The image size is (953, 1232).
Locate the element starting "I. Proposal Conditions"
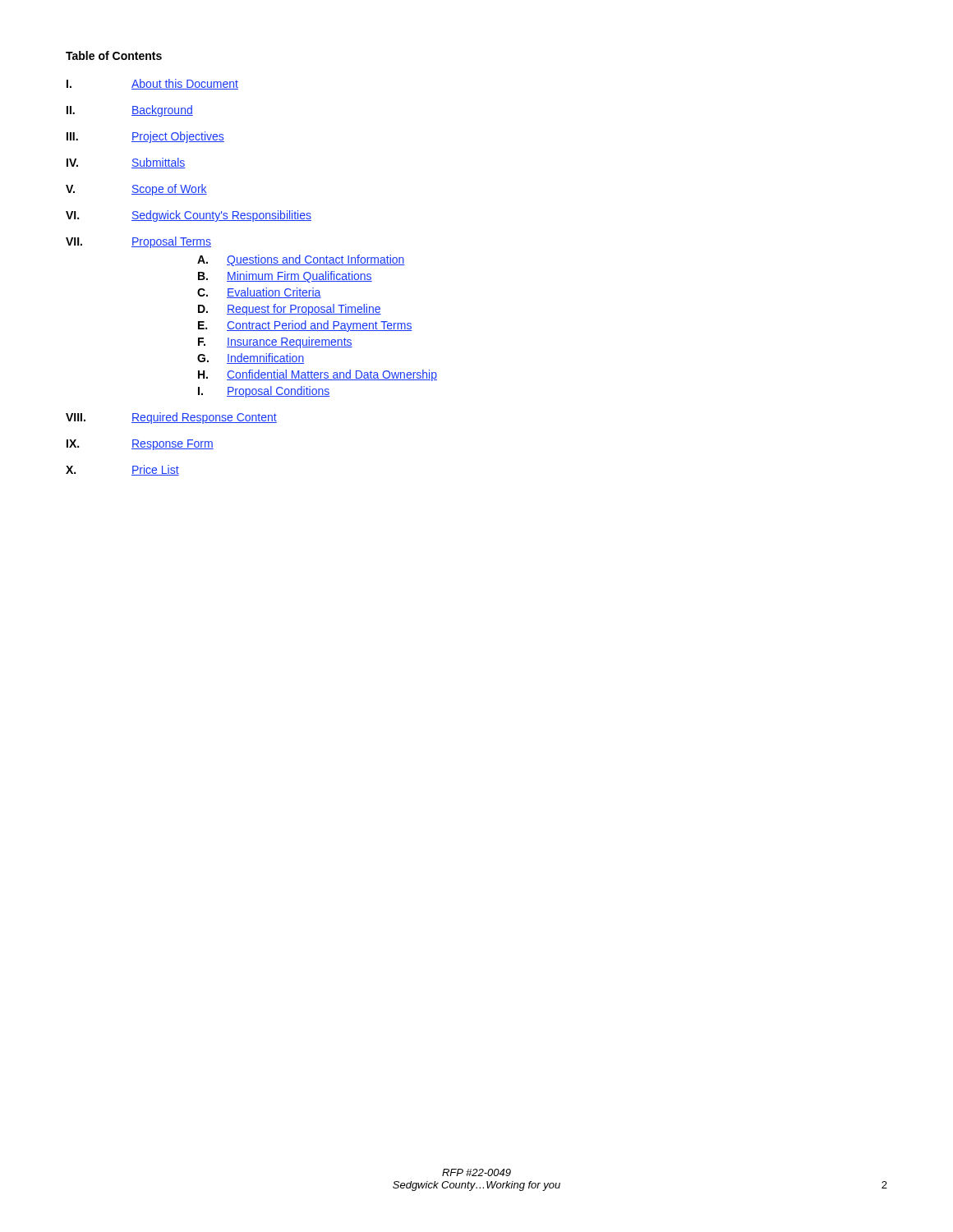click(263, 391)
